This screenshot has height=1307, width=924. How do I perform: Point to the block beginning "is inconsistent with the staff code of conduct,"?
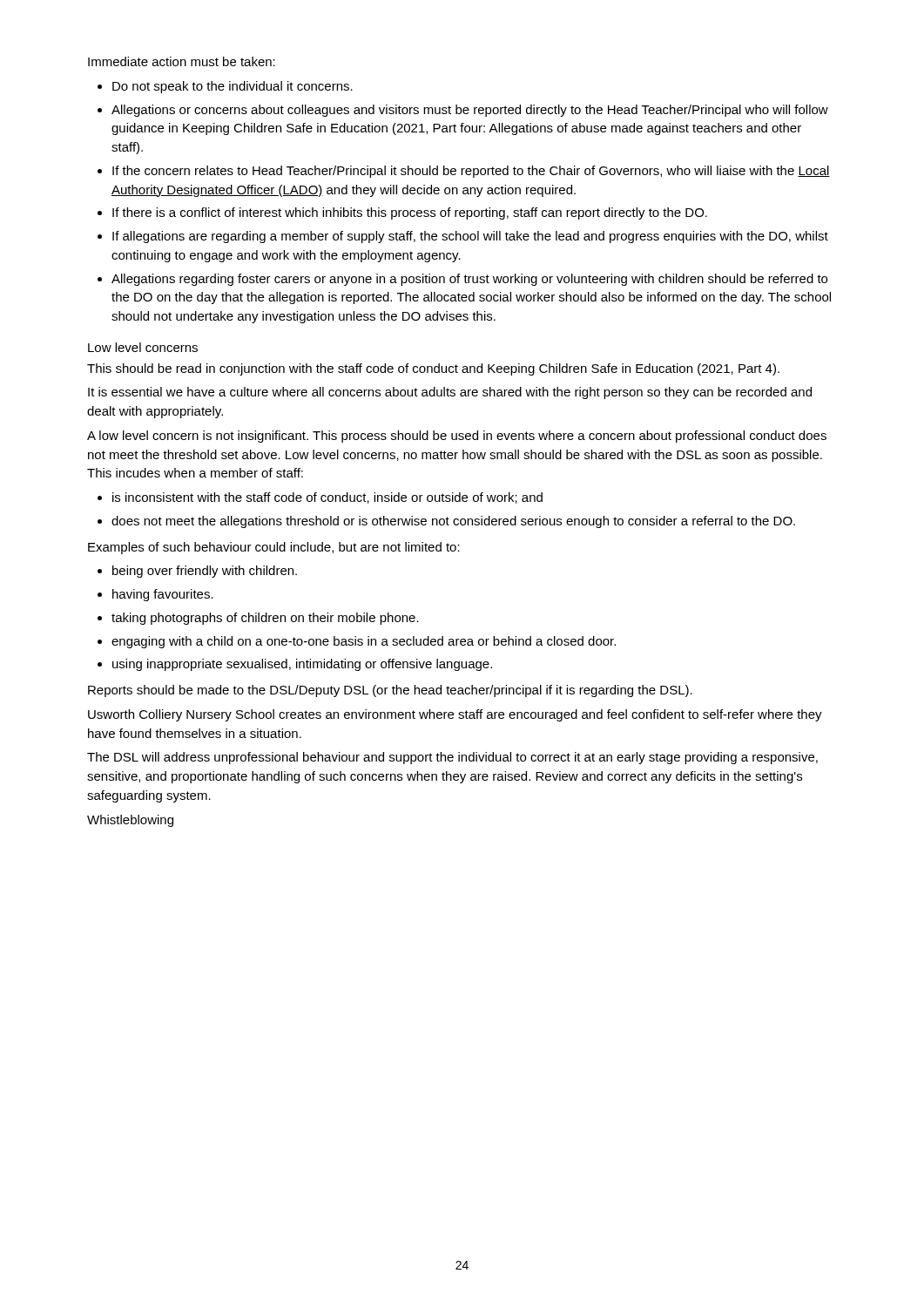474,497
